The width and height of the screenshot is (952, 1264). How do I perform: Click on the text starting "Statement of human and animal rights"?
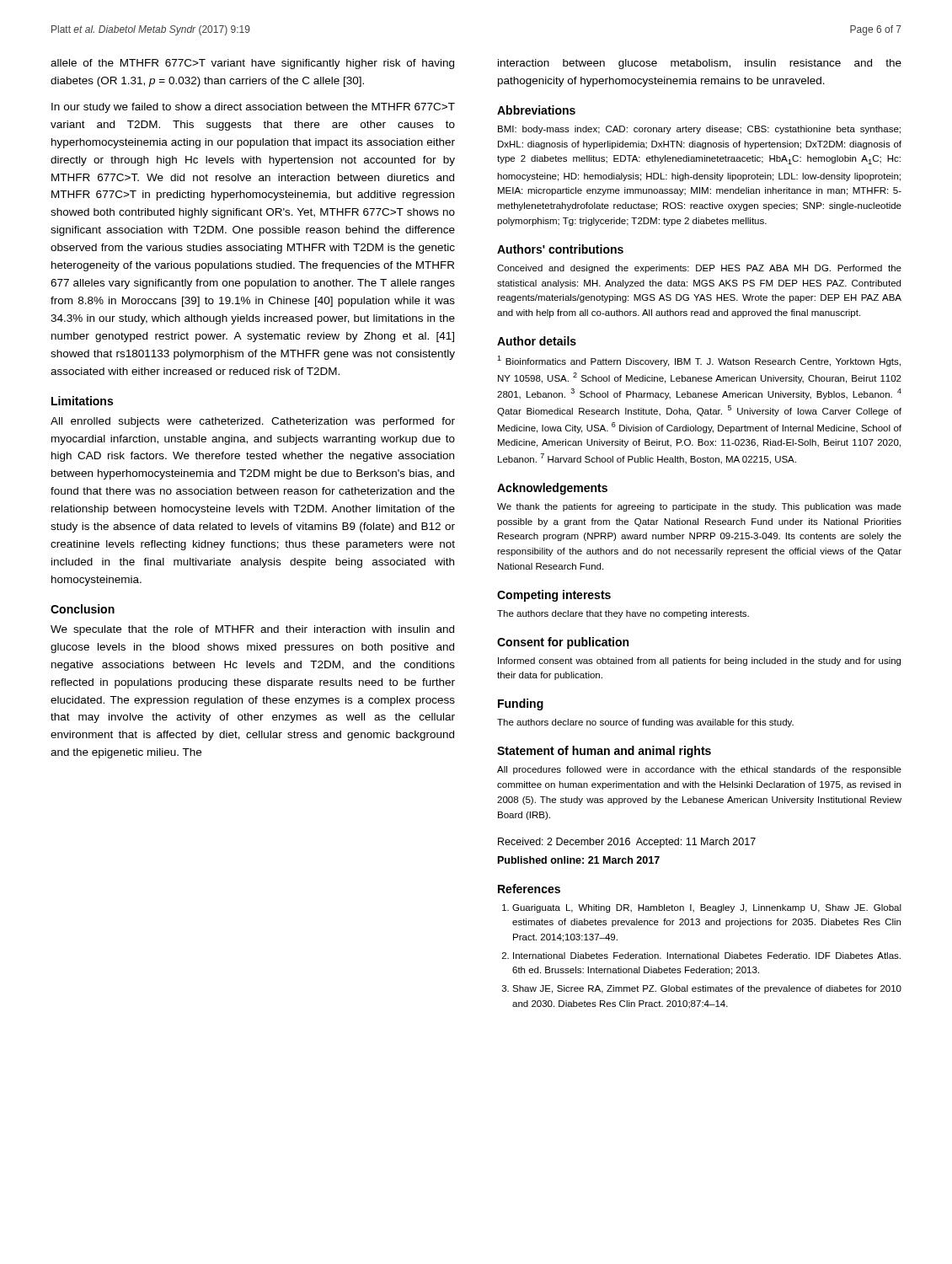(x=604, y=751)
